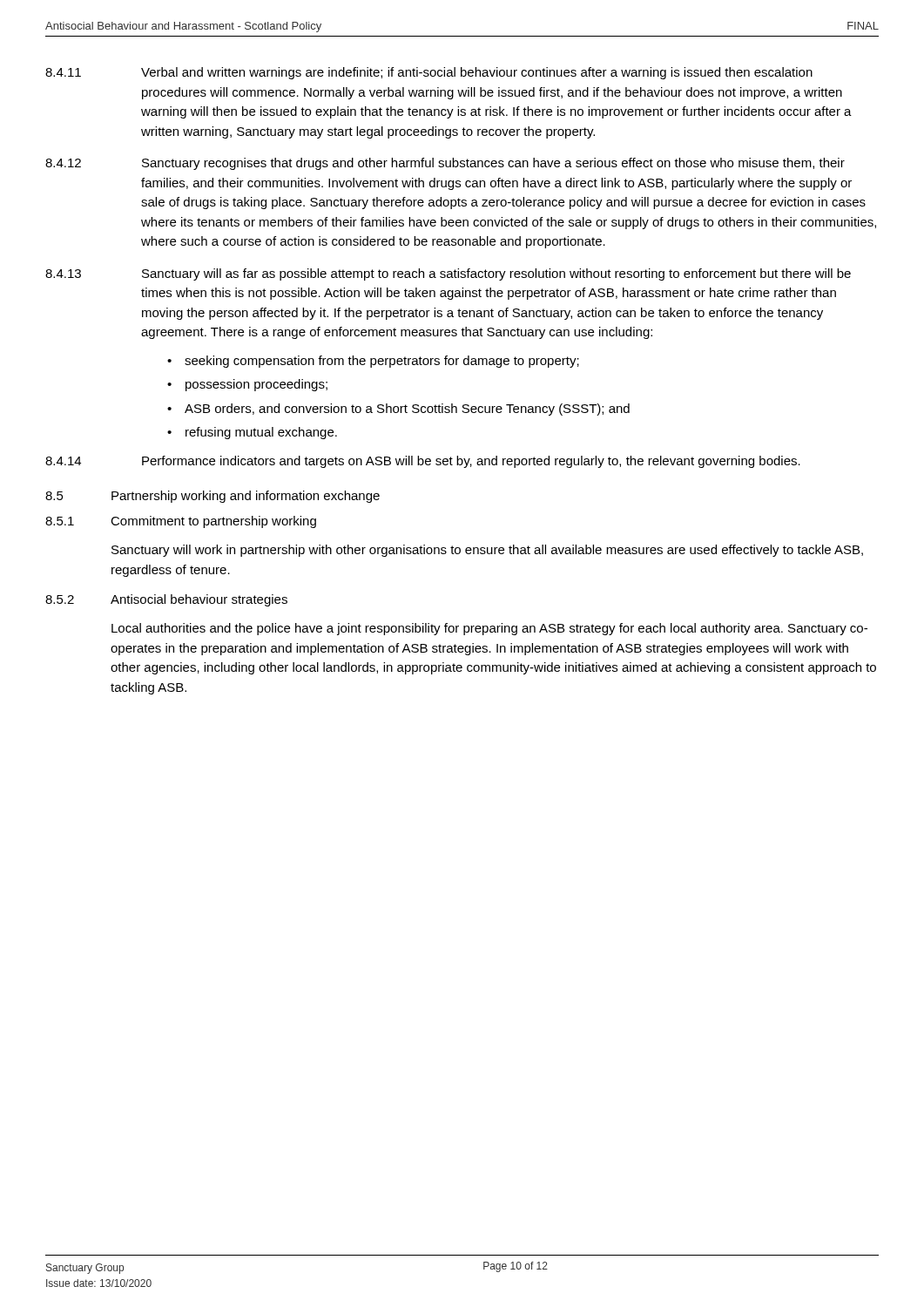Locate the text block containing "Local authorities and the police"
The image size is (924, 1307).
494,657
